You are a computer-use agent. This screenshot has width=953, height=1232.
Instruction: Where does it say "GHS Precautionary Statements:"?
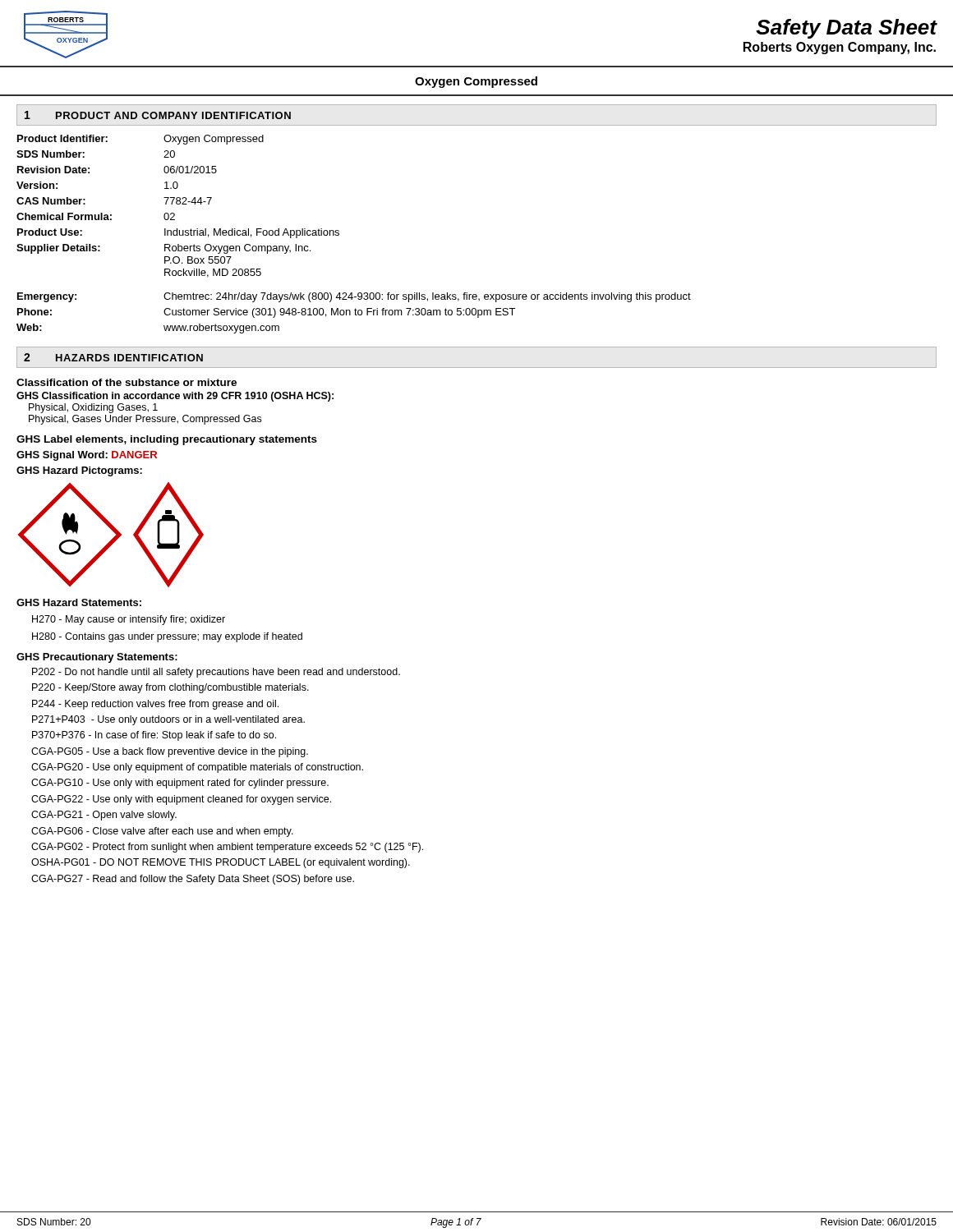[x=97, y=656]
